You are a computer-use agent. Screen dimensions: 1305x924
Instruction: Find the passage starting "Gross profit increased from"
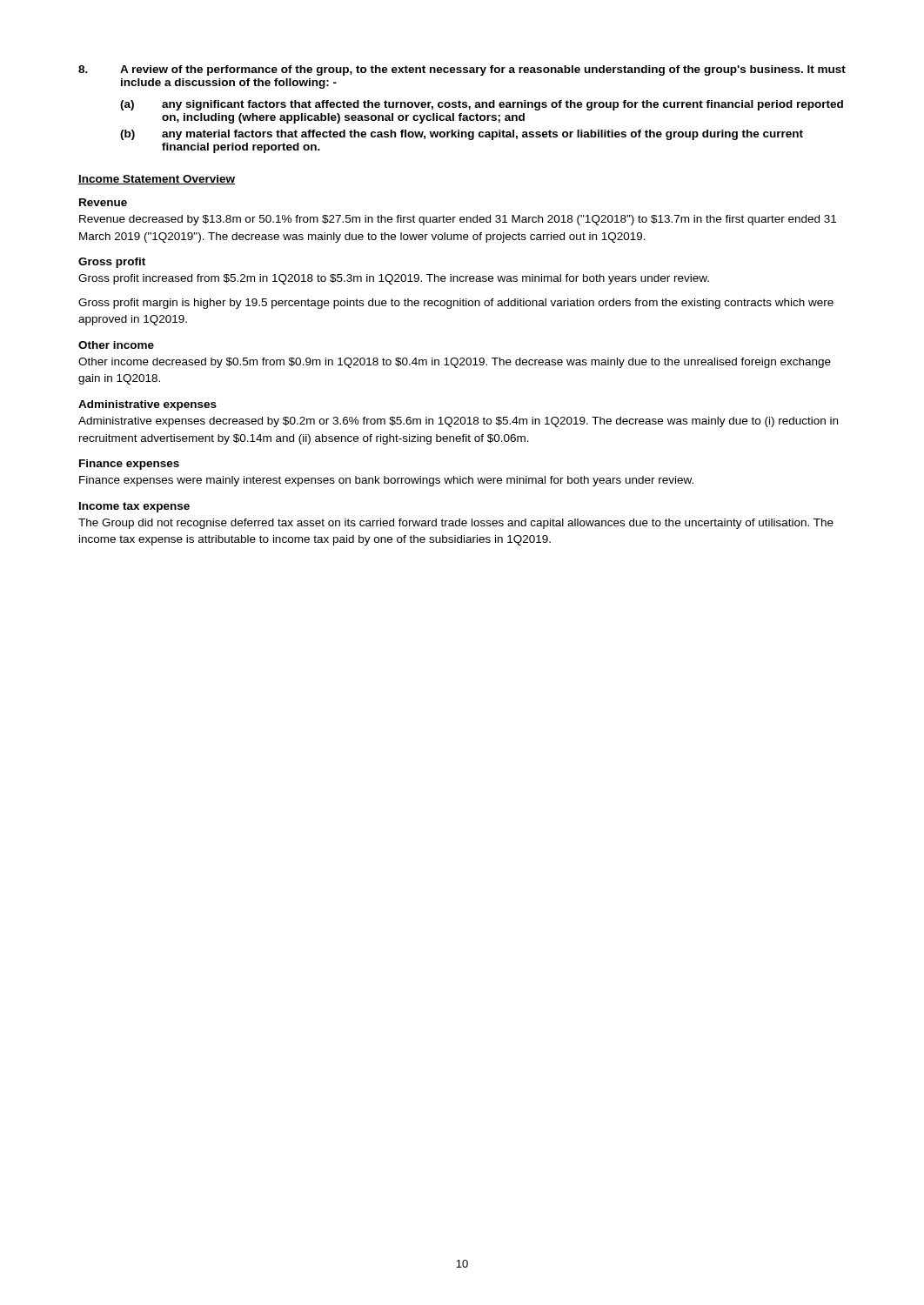394,278
